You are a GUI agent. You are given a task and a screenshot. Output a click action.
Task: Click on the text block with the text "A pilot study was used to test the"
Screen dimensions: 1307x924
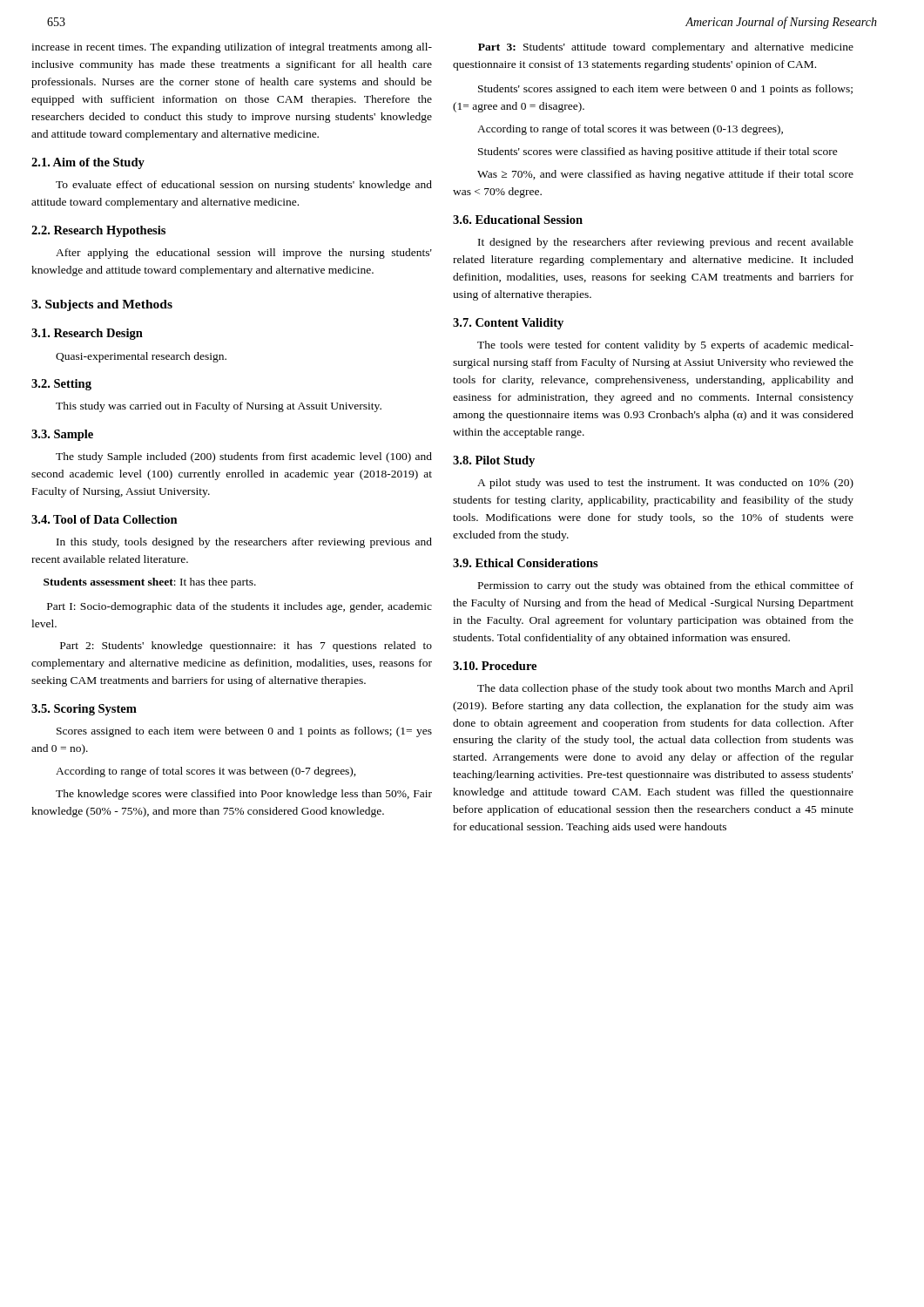pyautogui.click(x=653, y=508)
